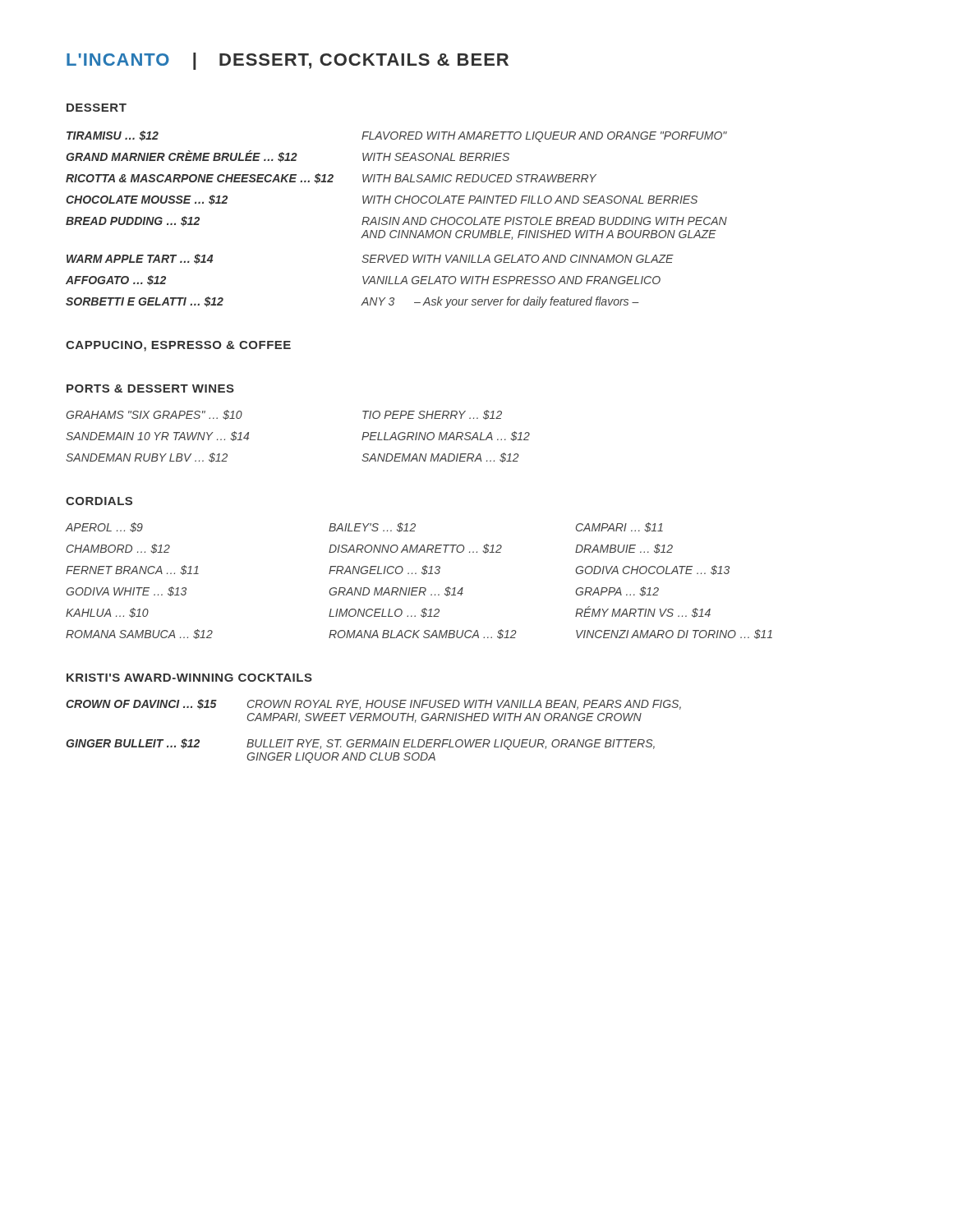Image resolution: width=953 pixels, height=1232 pixels.
Task: Find the text starting "CHOCOLATE MOUSSE … $12 WITH CHOCOLATE PAINTED"
Action: (476, 200)
